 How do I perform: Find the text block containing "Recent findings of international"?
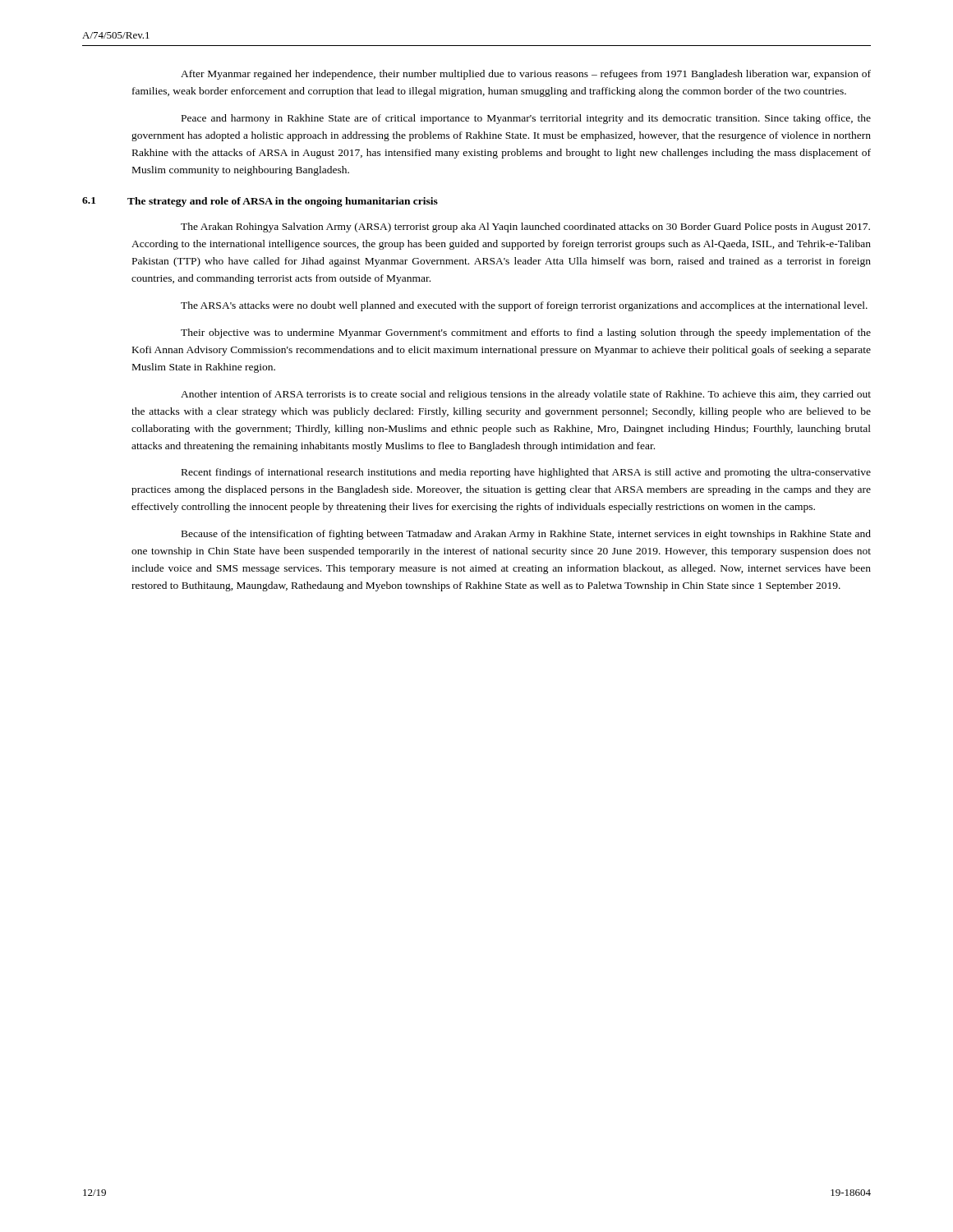click(501, 489)
